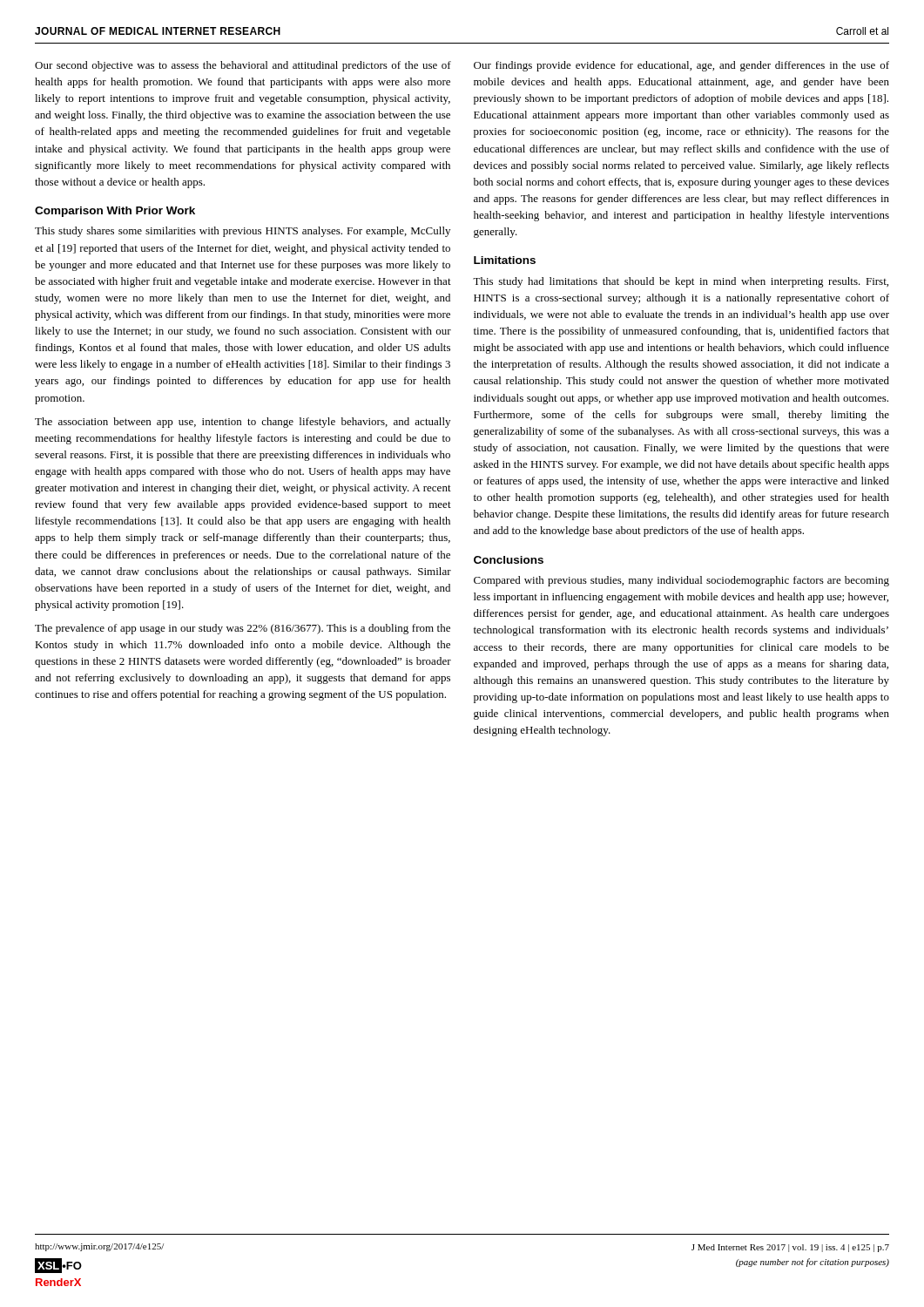Screen dimensions: 1307x924
Task: Locate the section header that reads "Comparison With Prior Work"
Action: tap(115, 212)
